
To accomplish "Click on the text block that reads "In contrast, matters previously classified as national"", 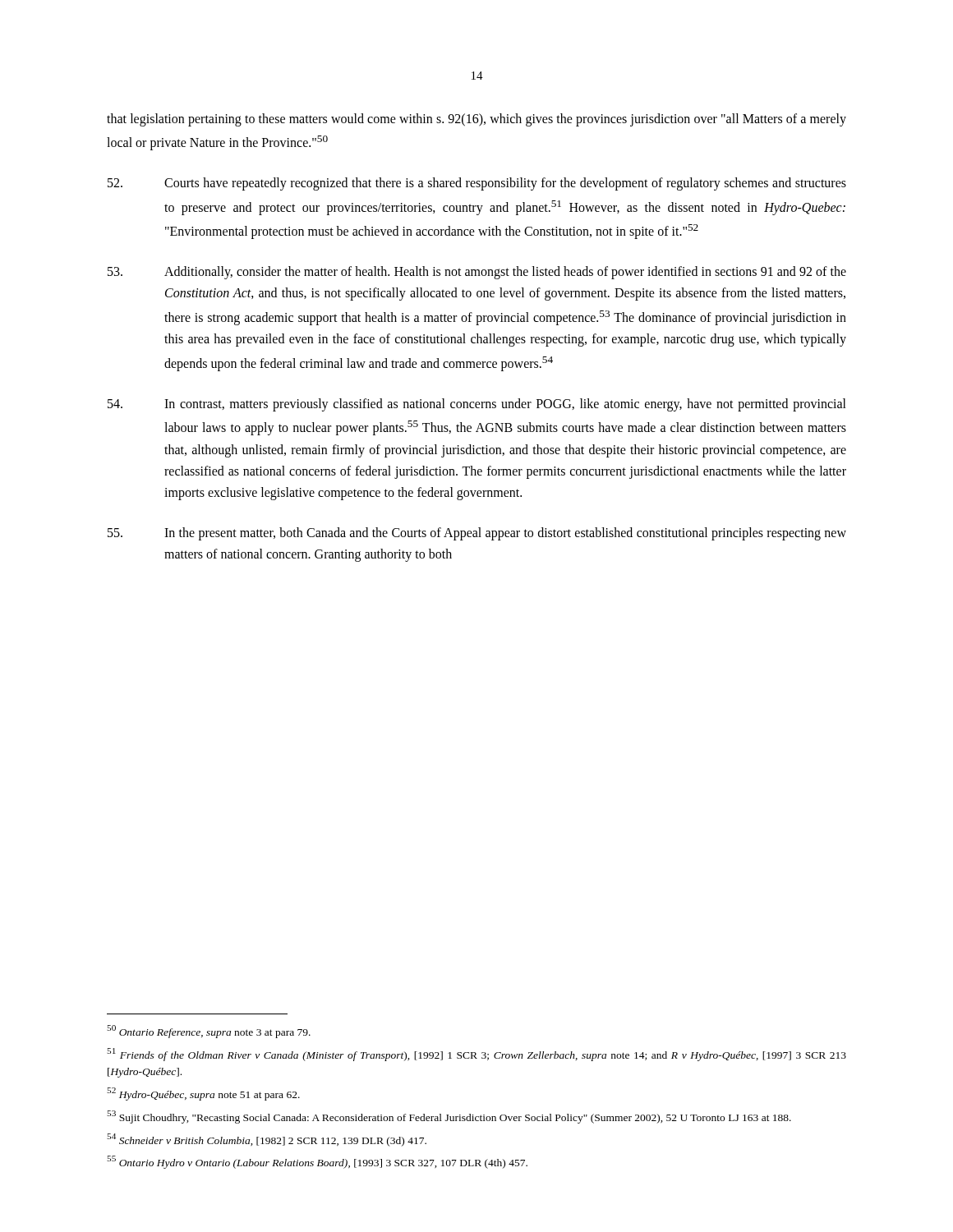I will click(476, 449).
